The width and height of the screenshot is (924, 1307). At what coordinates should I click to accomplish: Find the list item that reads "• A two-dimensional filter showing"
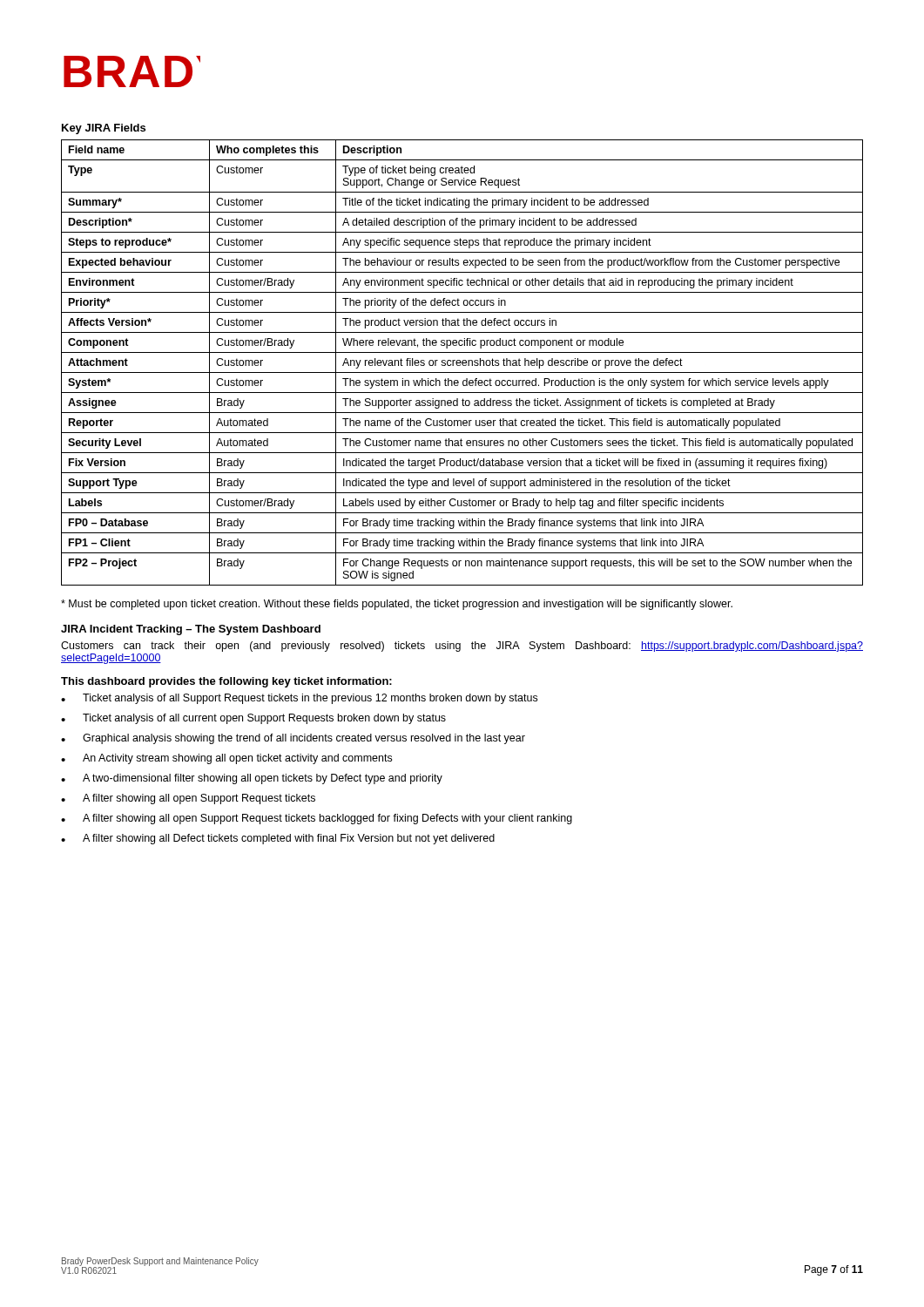tap(252, 780)
